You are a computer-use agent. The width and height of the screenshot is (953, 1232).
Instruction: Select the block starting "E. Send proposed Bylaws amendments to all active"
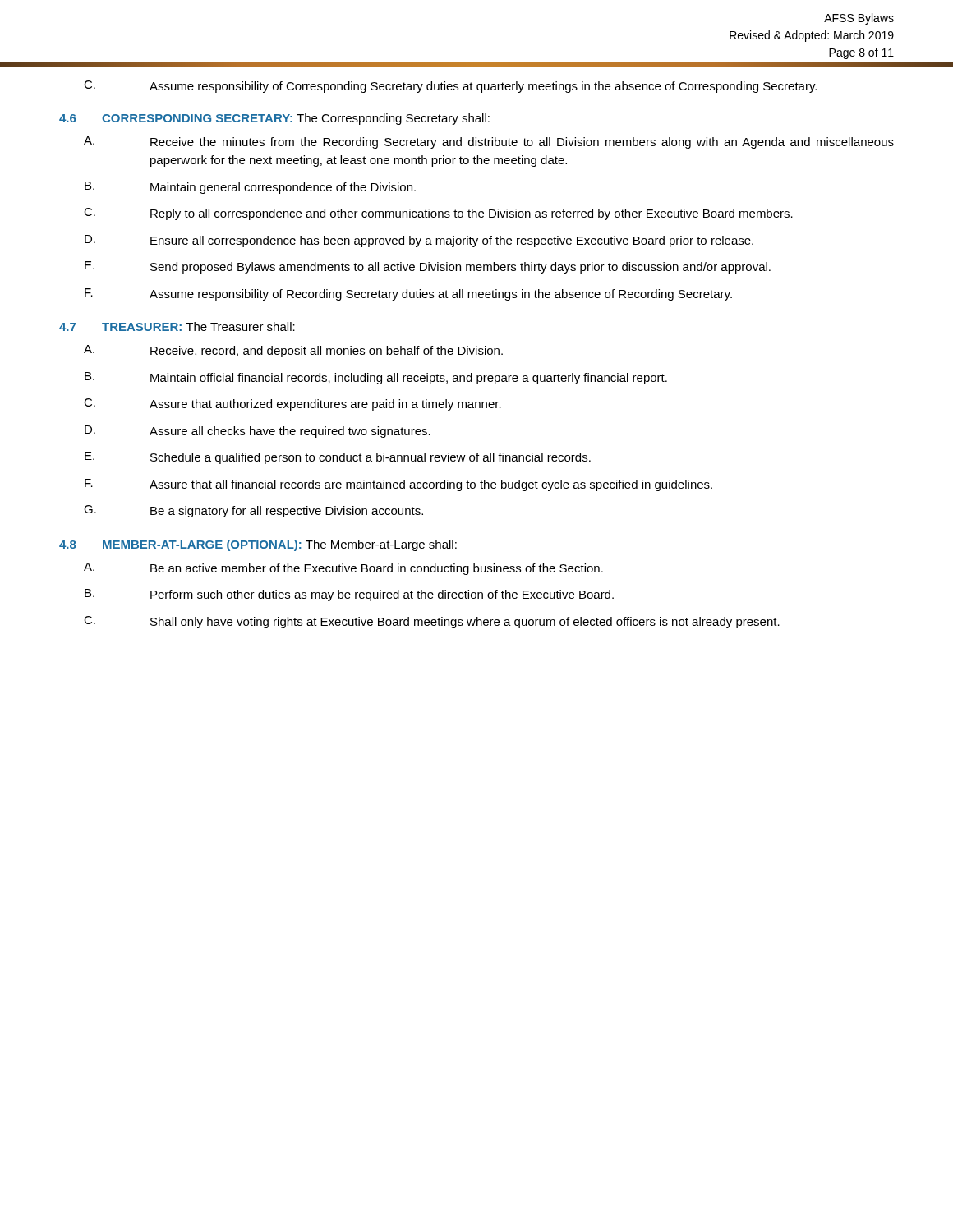(476, 267)
